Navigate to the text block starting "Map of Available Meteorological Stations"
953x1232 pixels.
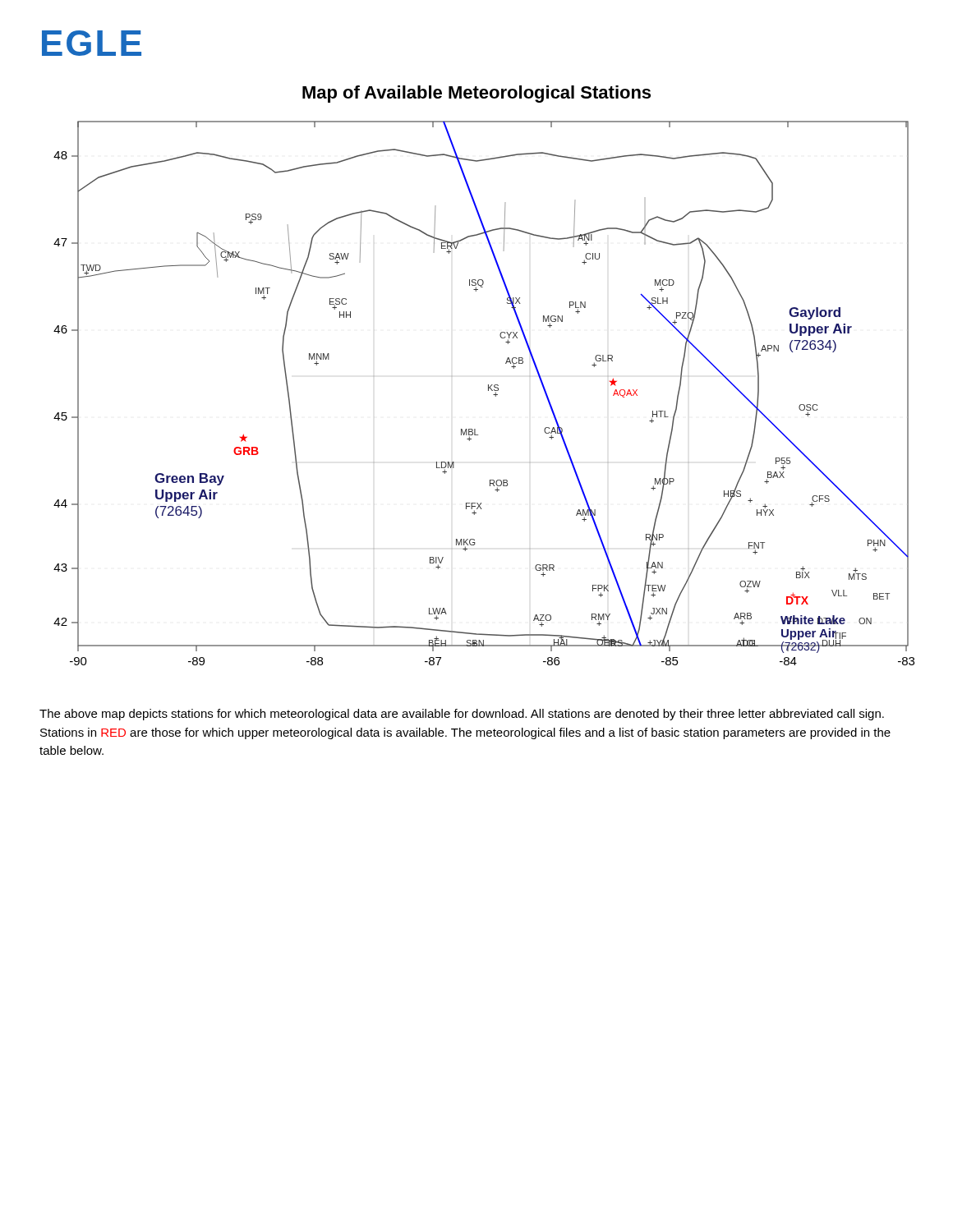pos(476,92)
